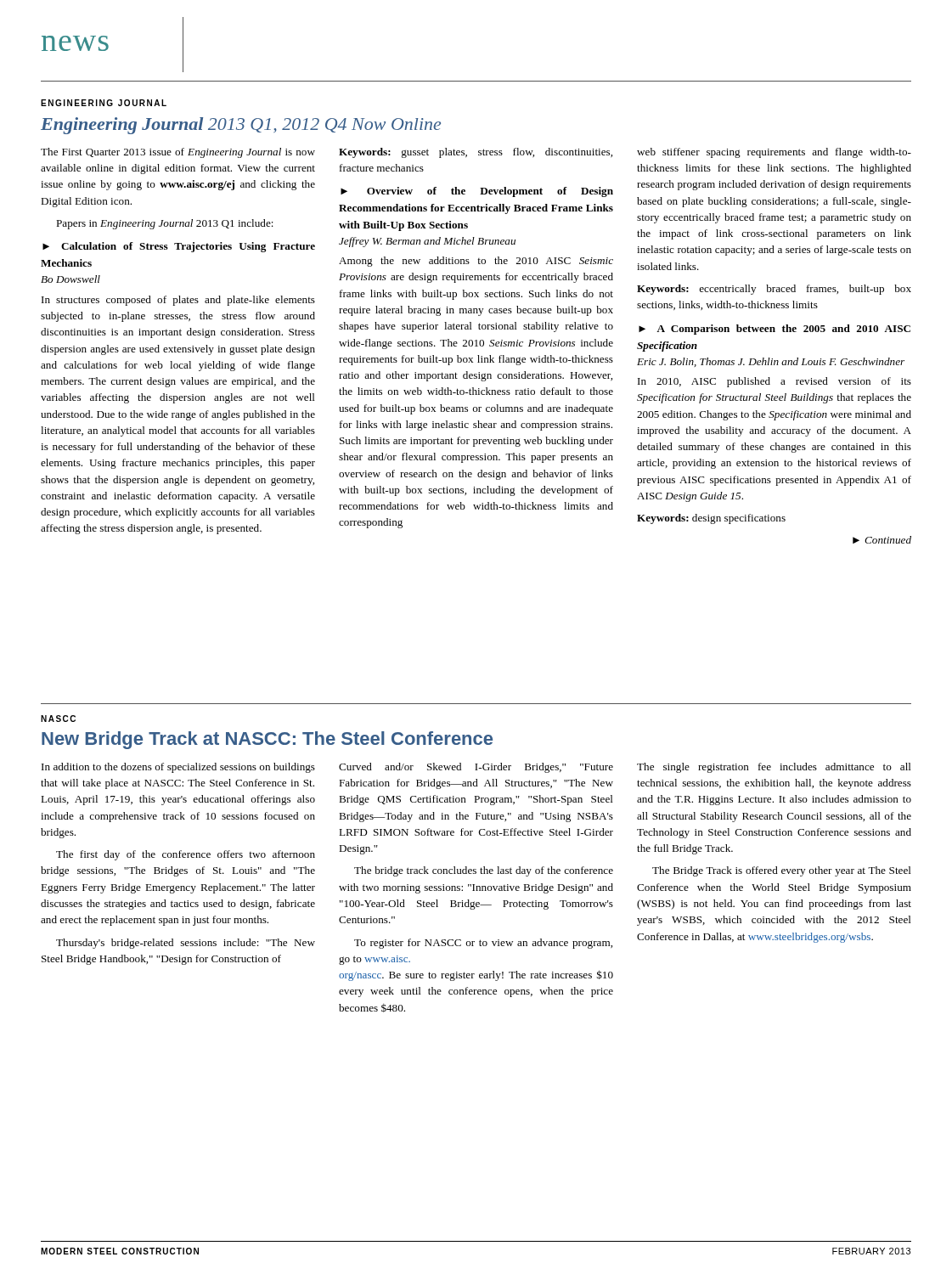The height and width of the screenshot is (1274, 952).
Task: Find the block starting "New Bridge Track at NASCC: The Steel"
Action: [267, 738]
